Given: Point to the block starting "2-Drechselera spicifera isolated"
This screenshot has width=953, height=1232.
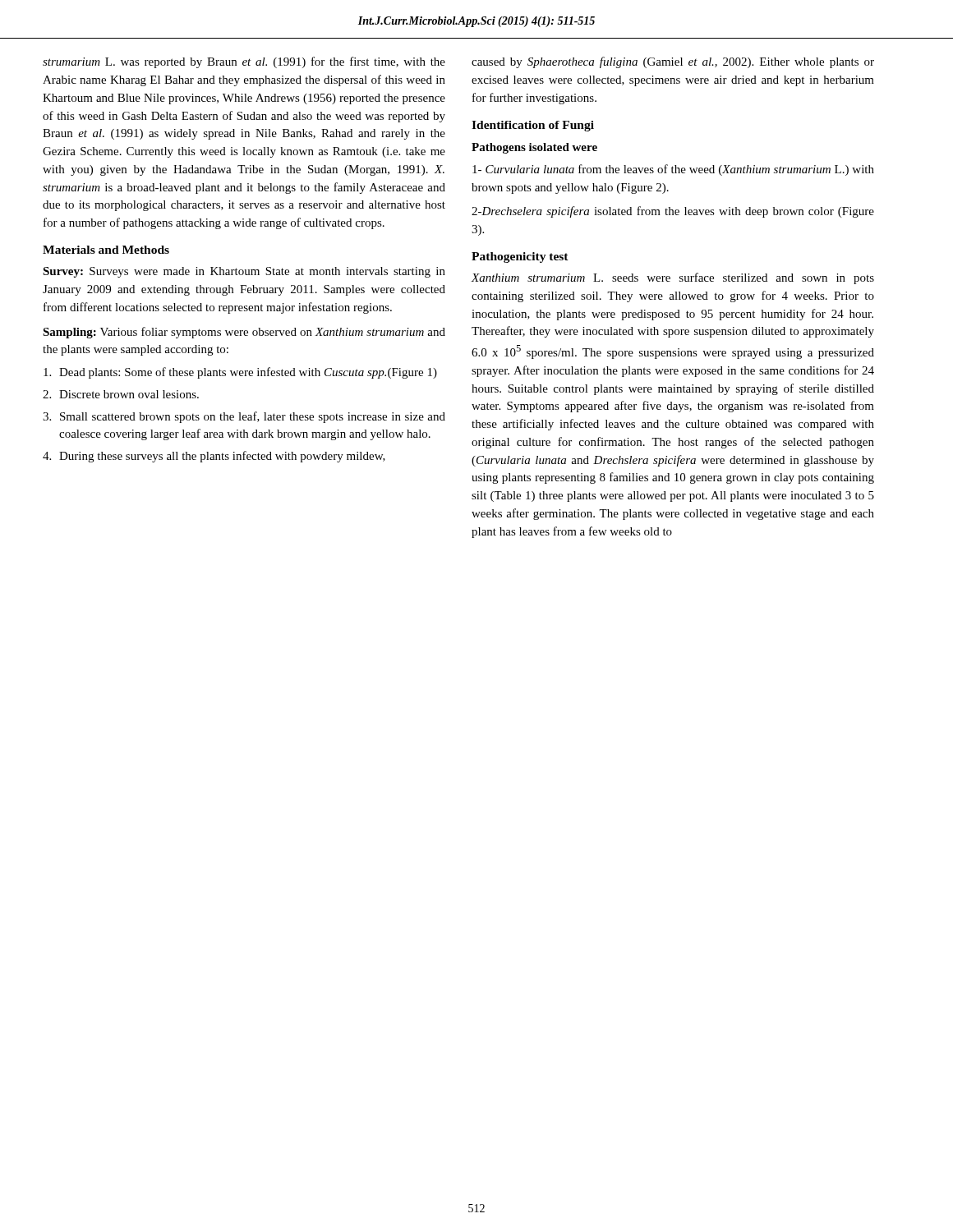Looking at the screenshot, I should (x=673, y=220).
